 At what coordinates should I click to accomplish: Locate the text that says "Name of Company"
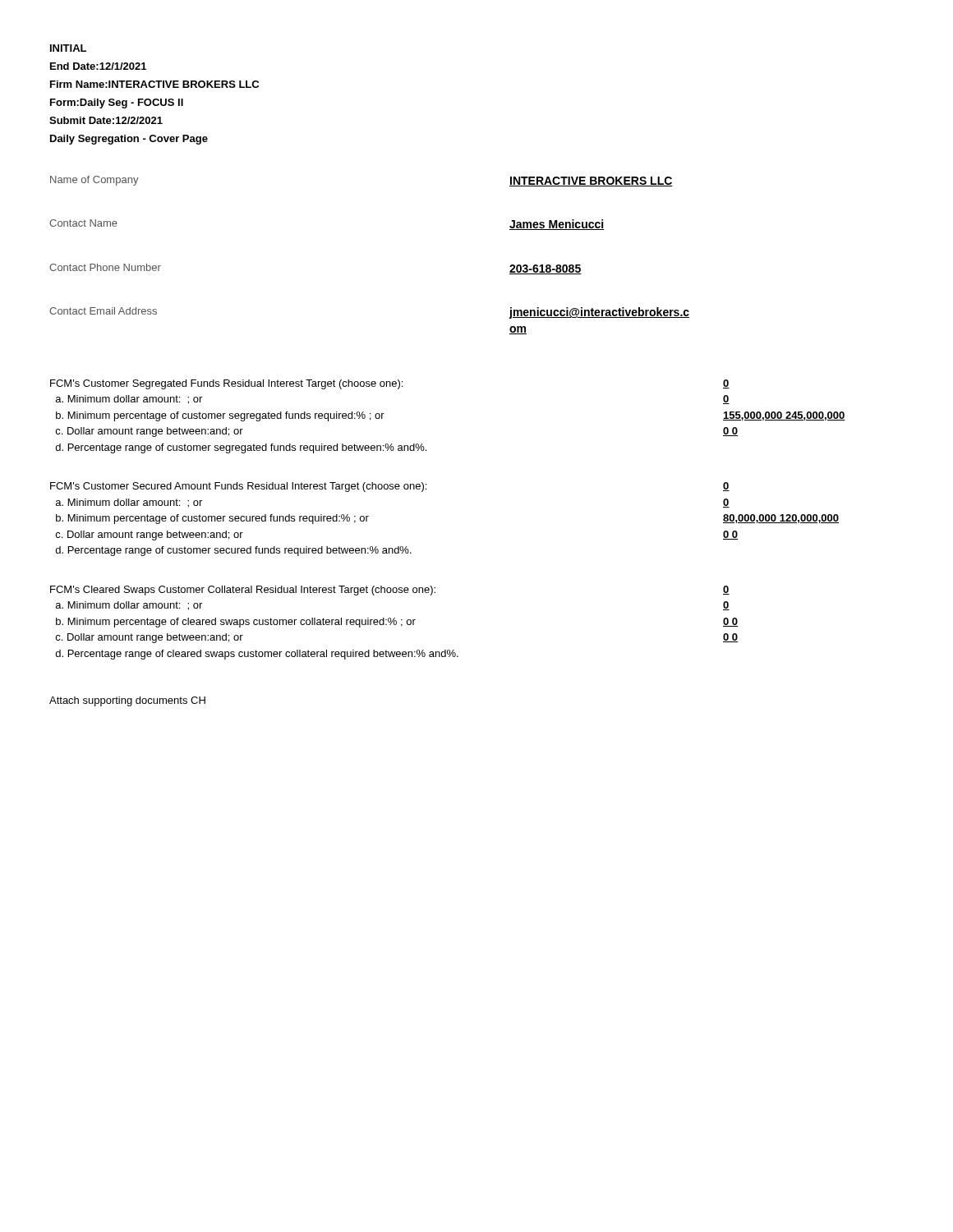[94, 179]
